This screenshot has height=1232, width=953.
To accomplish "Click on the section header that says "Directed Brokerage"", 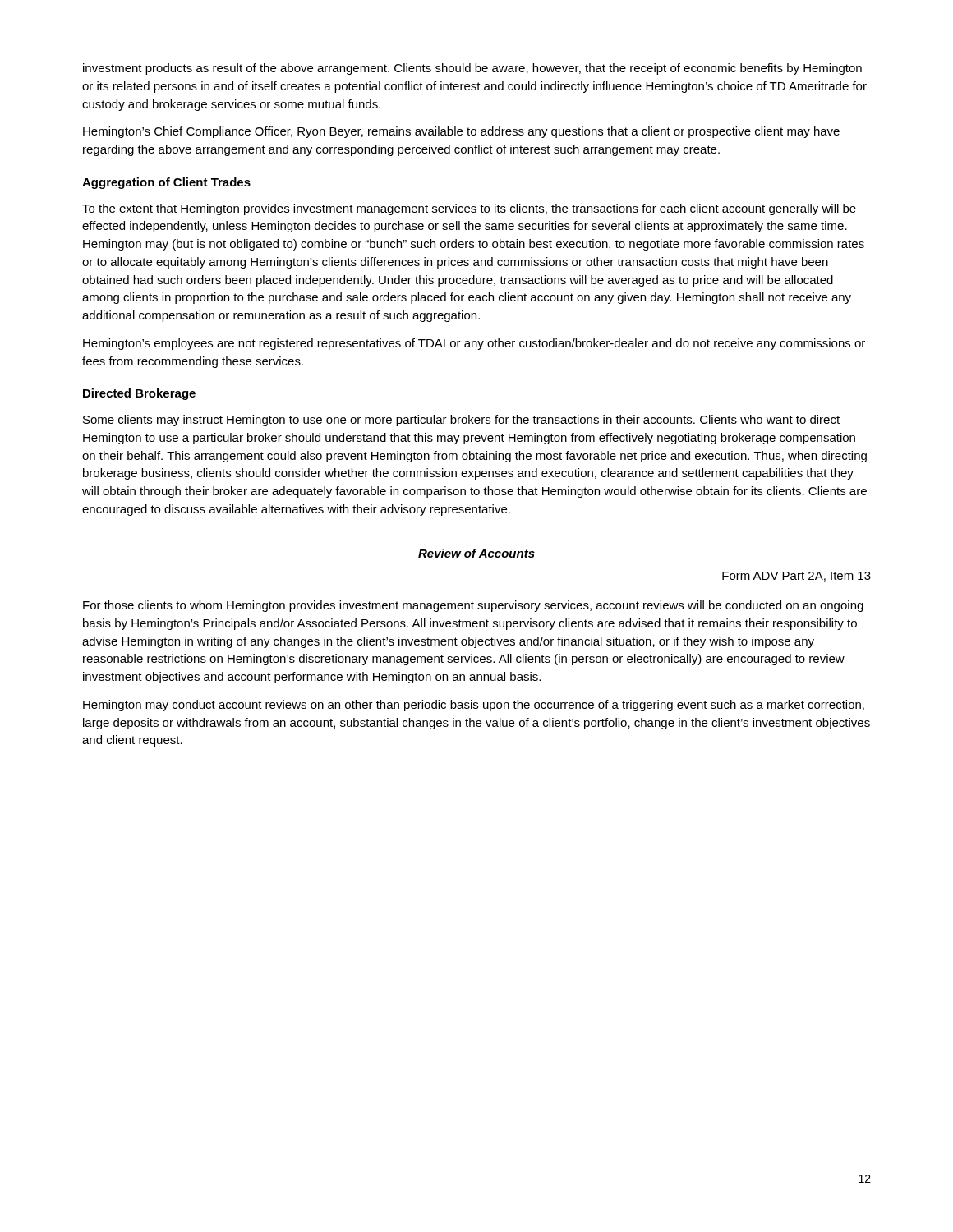I will tap(139, 394).
